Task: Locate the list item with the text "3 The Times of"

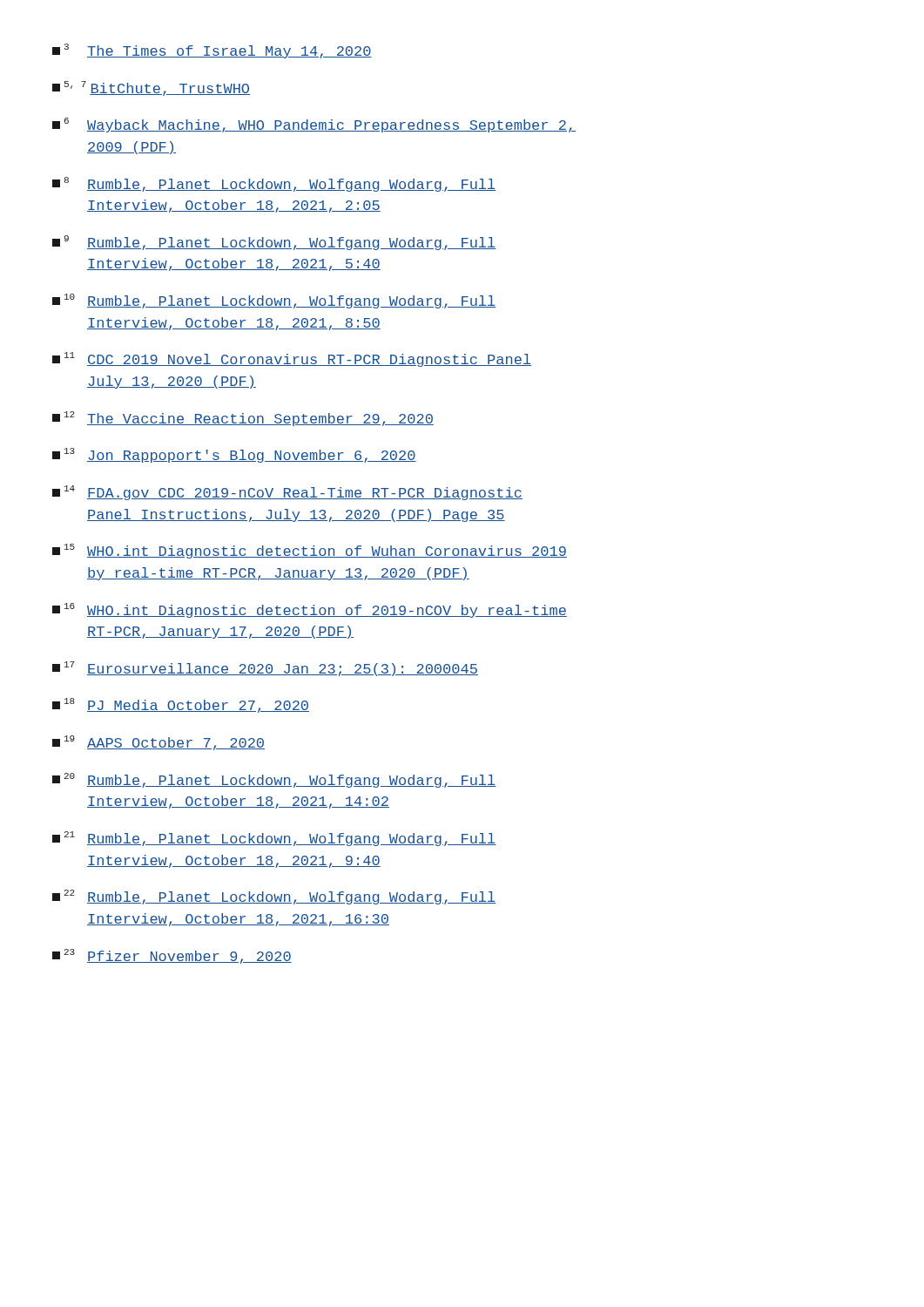Action: tap(212, 53)
